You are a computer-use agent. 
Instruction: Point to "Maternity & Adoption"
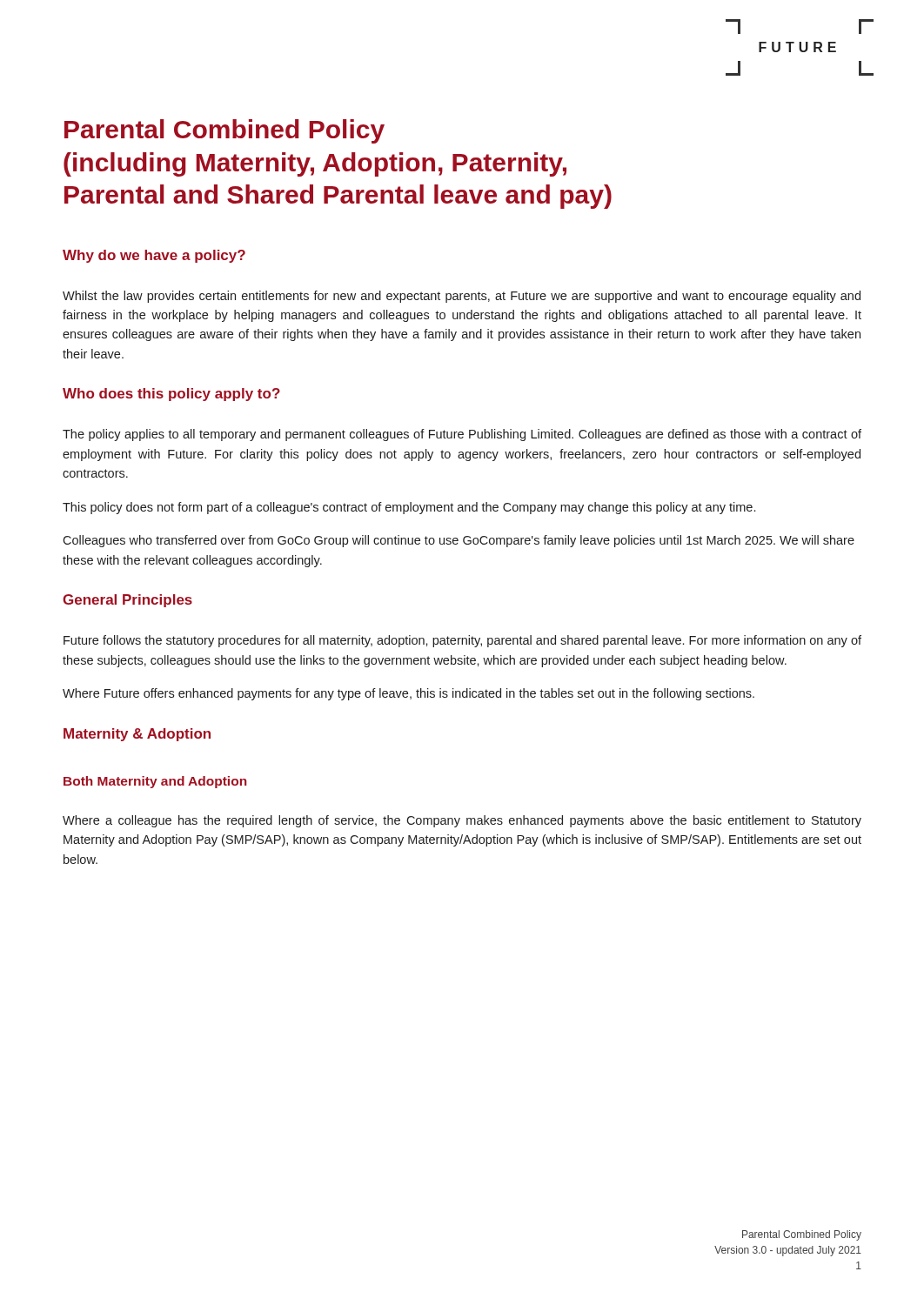137,734
